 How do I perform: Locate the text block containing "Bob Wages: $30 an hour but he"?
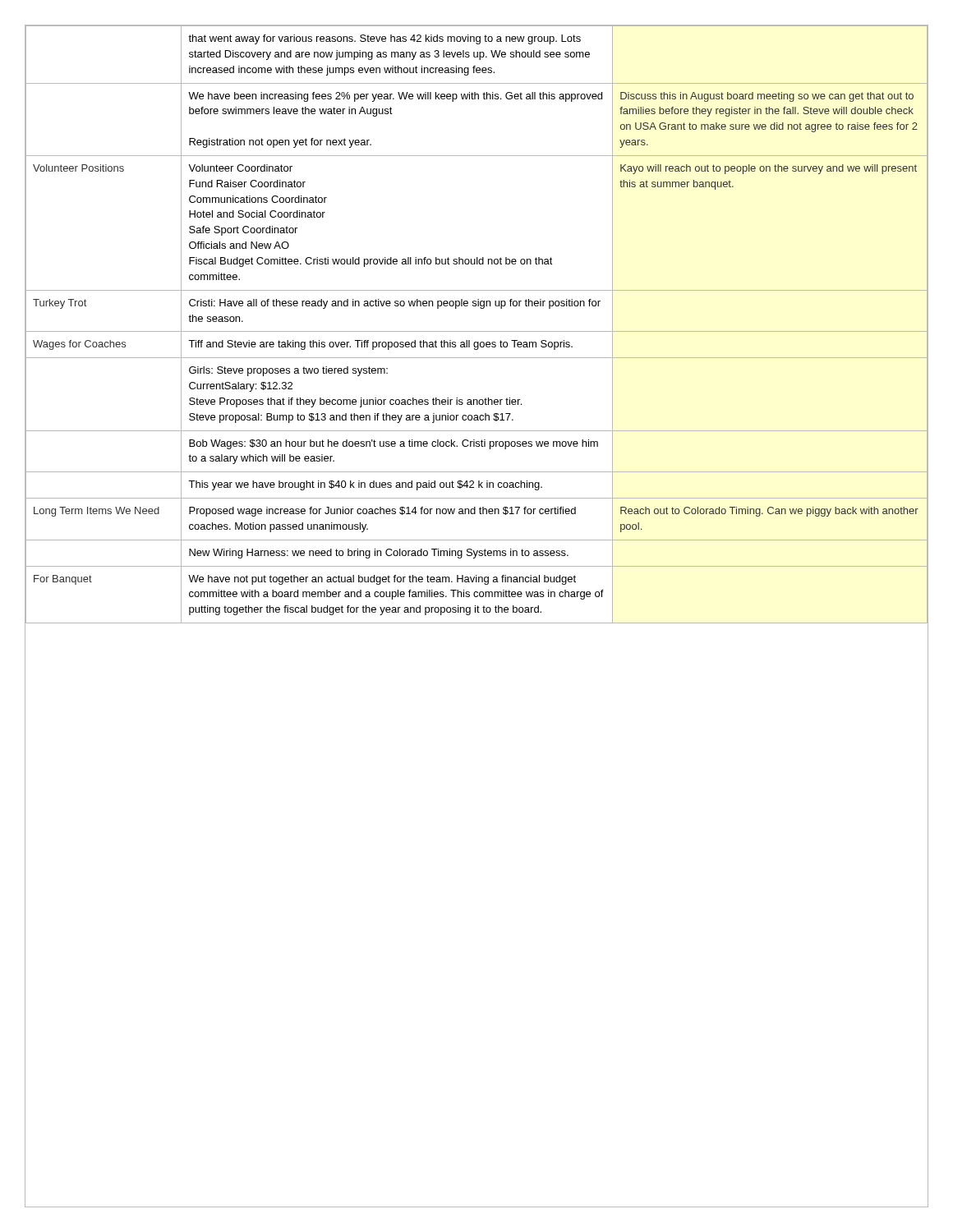(x=394, y=450)
